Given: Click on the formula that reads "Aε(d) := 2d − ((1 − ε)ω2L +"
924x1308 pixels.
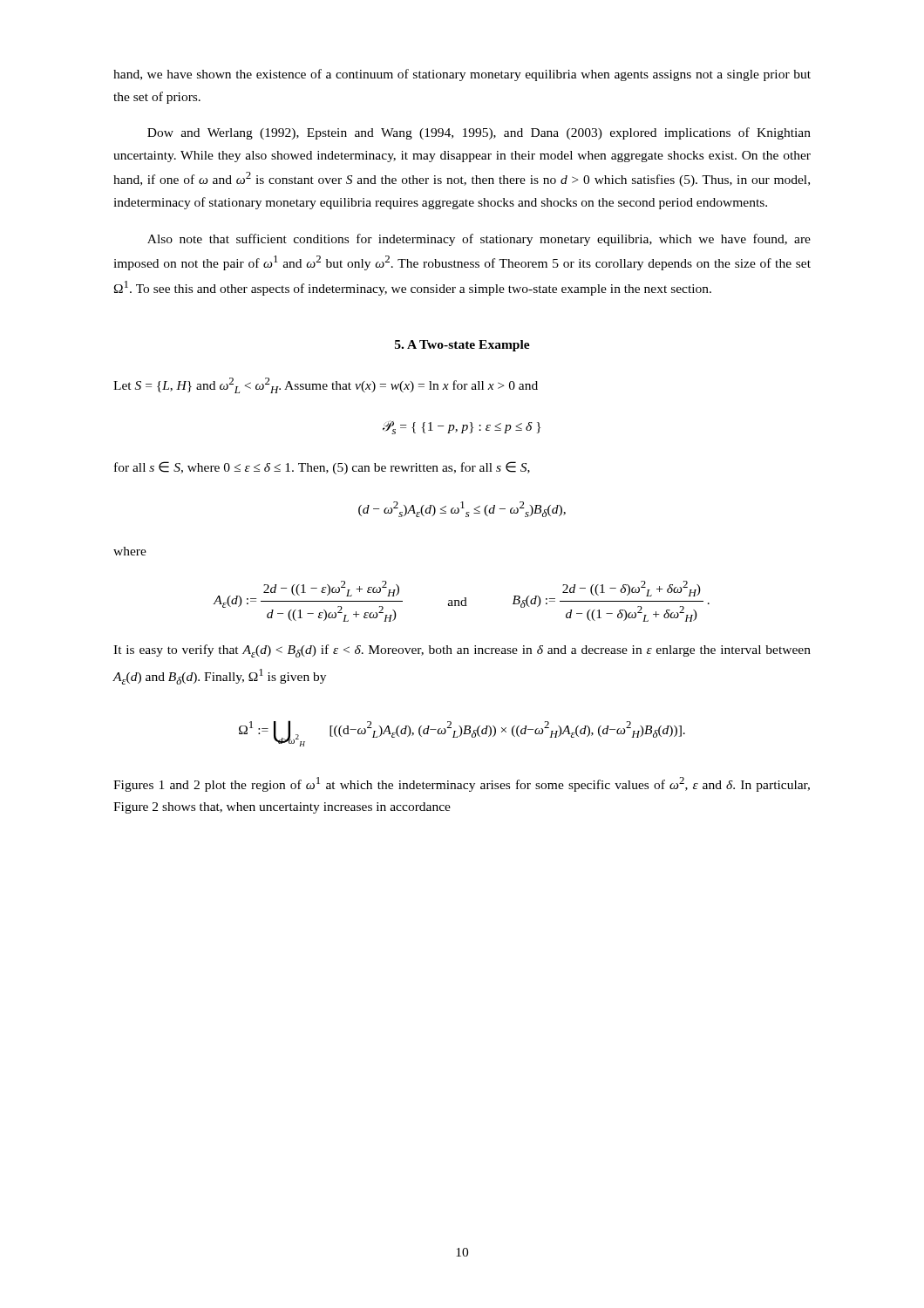Looking at the screenshot, I should coord(462,602).
